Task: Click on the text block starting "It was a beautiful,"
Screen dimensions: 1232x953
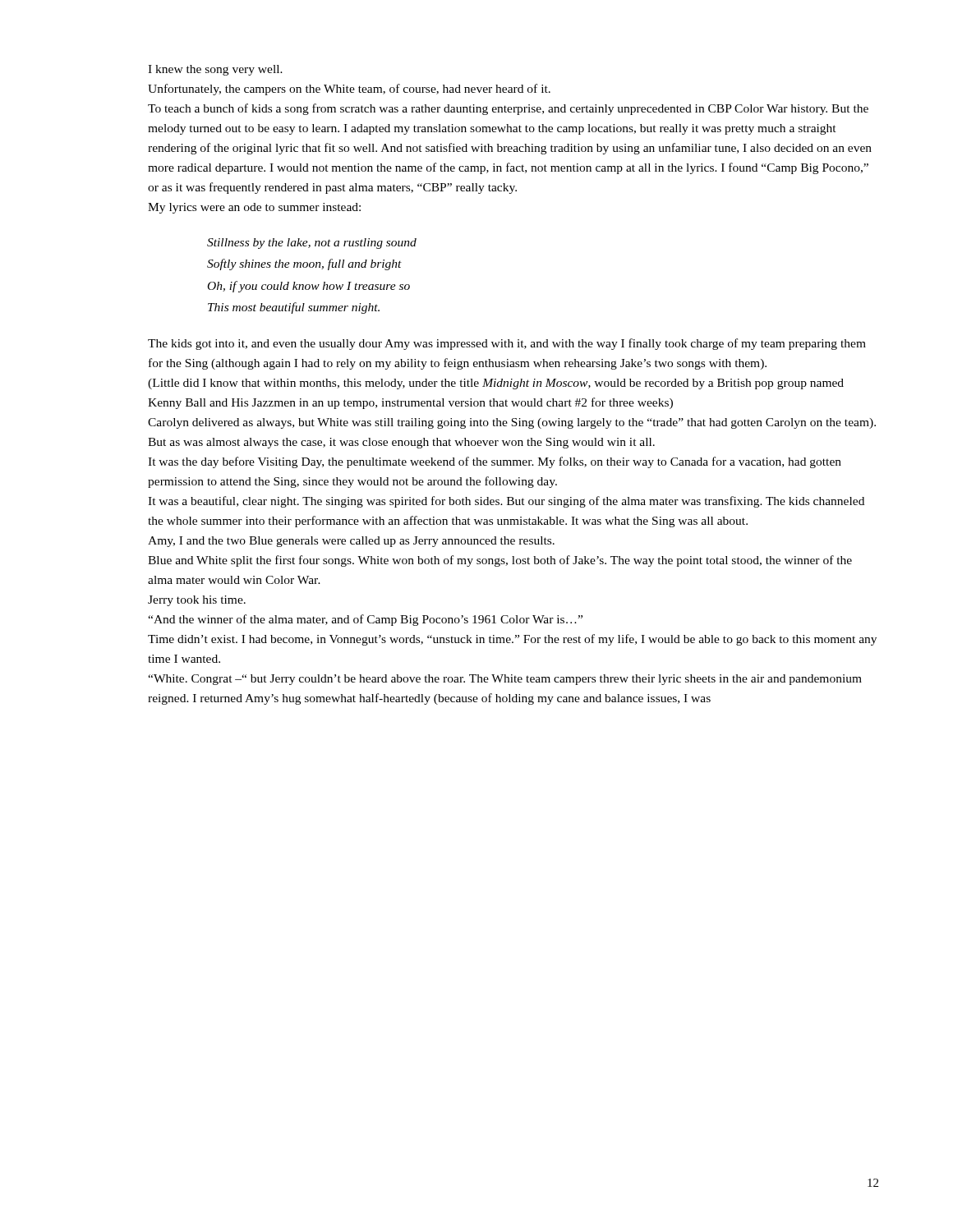Action: coord(484,511)
